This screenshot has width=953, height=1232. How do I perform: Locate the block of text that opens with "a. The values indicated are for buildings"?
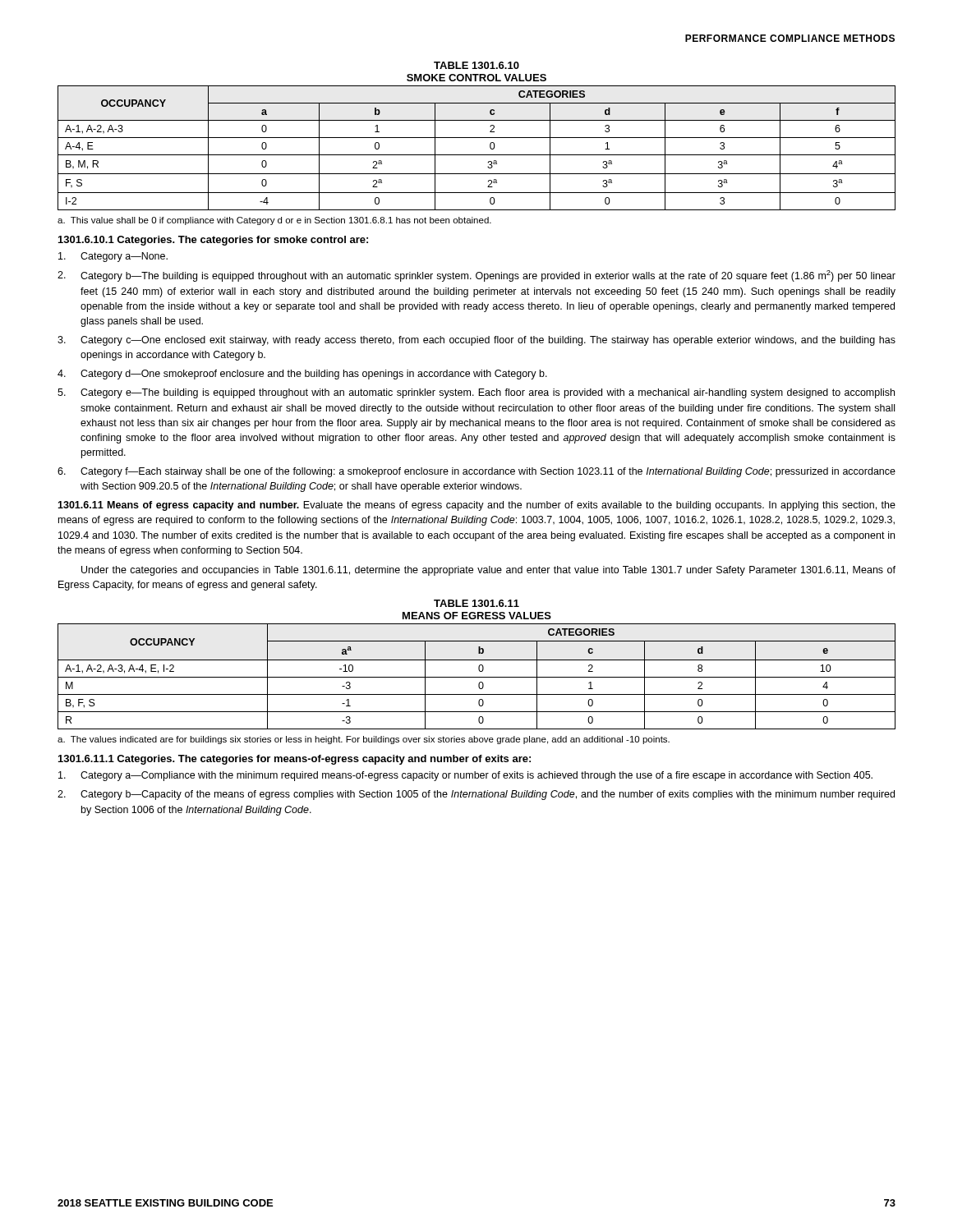click(364, 739)
